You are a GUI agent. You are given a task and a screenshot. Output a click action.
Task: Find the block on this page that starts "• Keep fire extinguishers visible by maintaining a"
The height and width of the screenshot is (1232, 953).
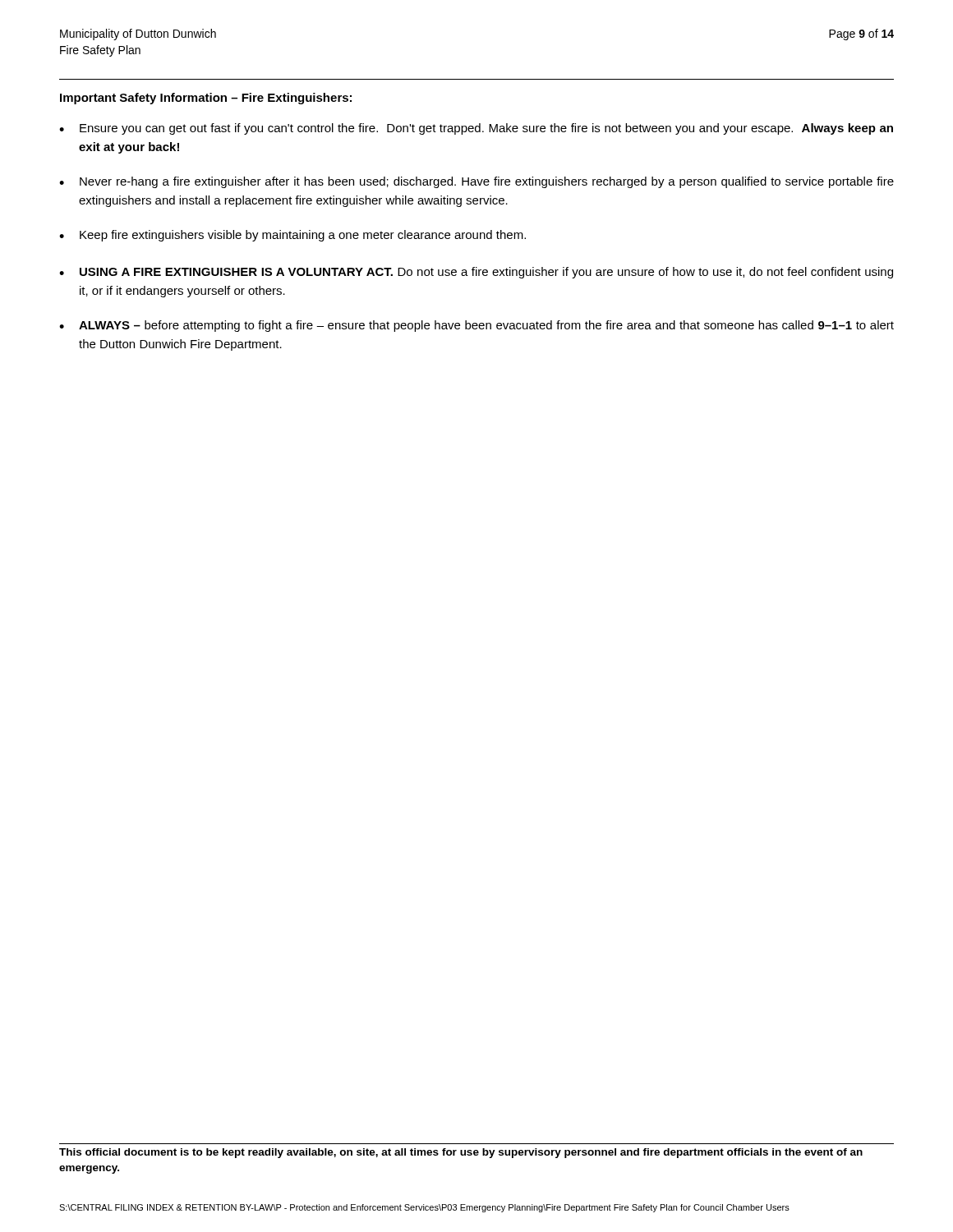[476, 236]
